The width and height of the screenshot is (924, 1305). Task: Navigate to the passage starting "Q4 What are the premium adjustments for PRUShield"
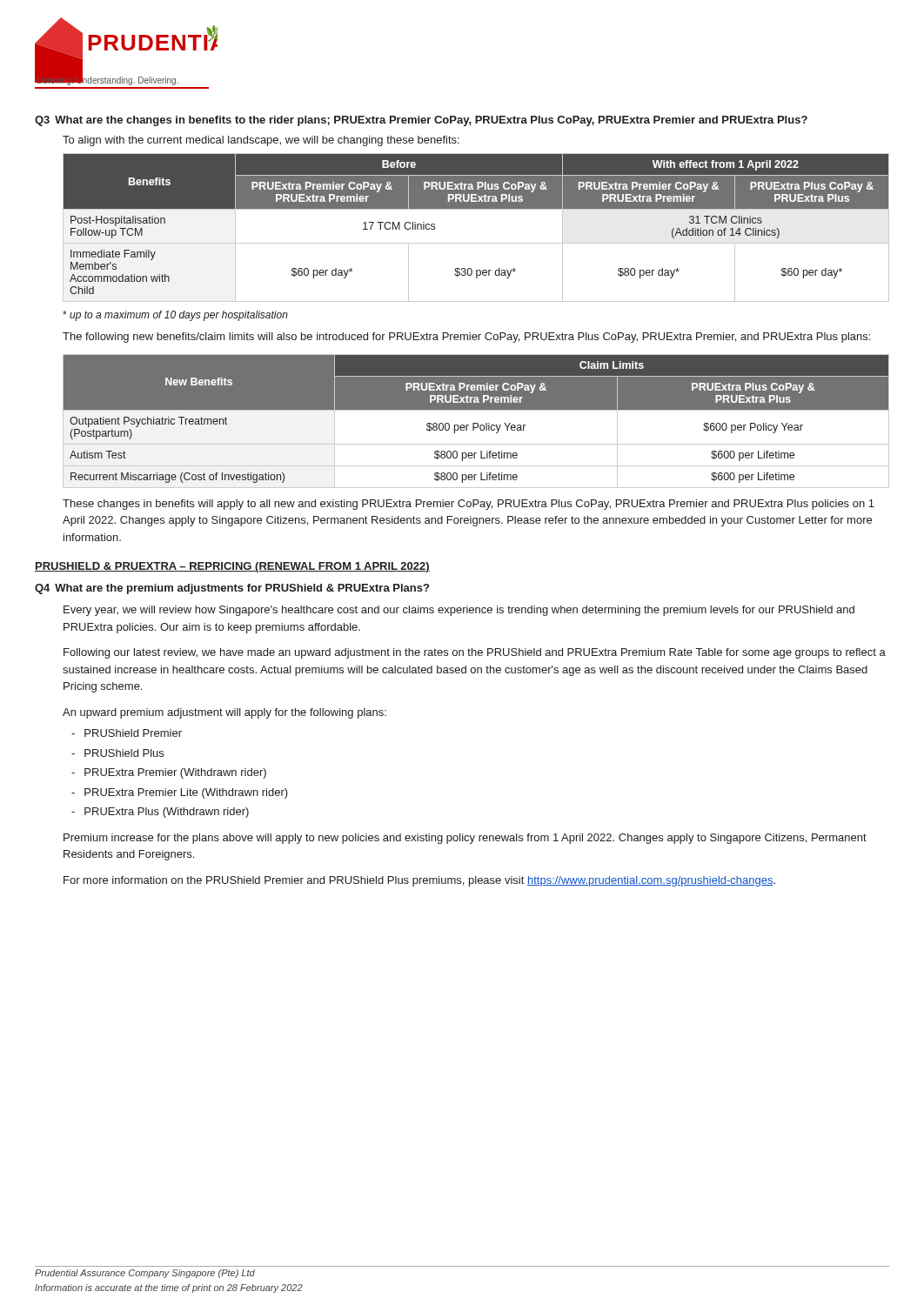232,589
